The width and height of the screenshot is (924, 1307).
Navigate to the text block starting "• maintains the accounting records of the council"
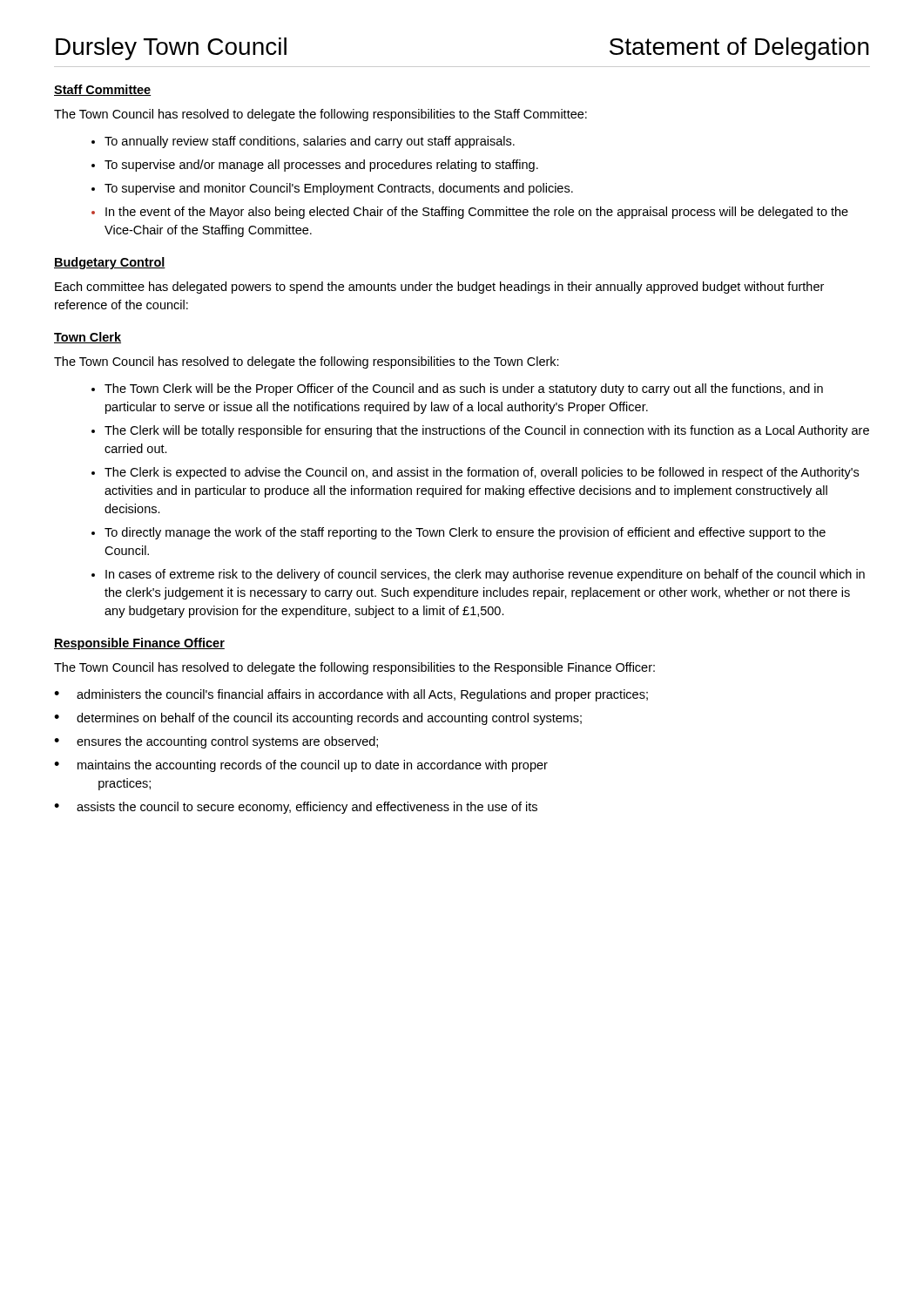tap(462, 775)
